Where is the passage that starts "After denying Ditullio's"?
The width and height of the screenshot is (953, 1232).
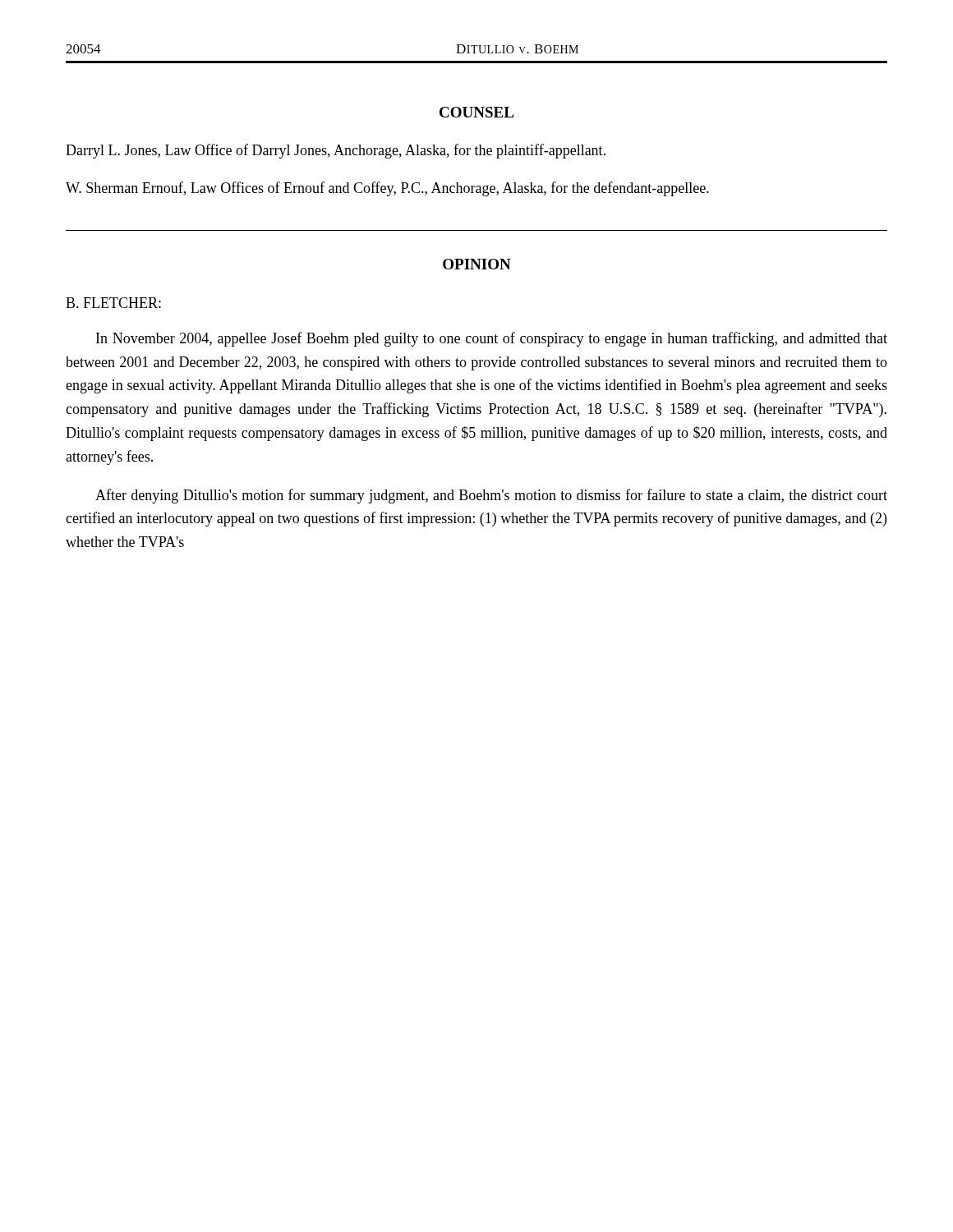click(476, 519)
